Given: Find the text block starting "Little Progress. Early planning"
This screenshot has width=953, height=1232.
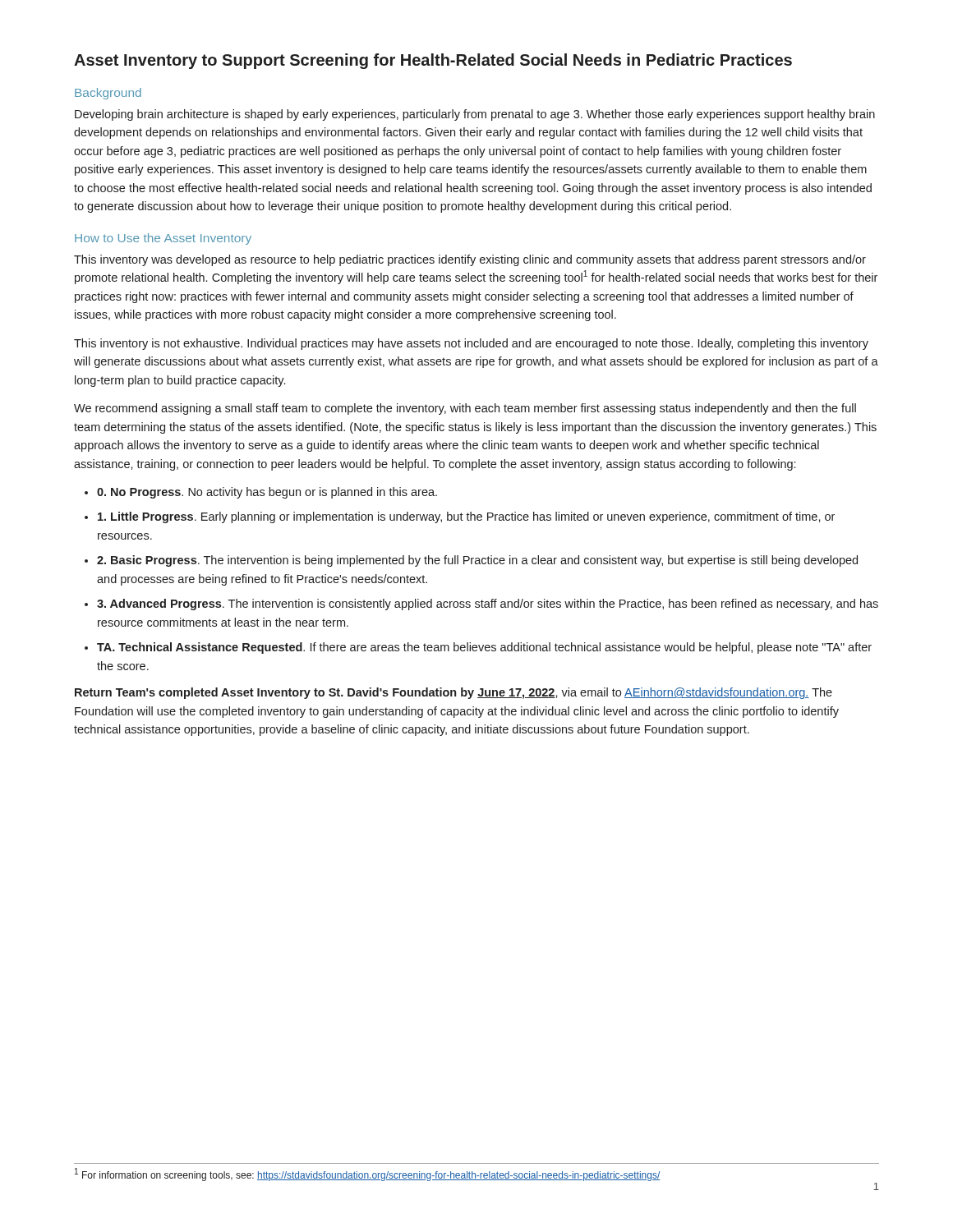Looking at the screenshot, I should 466,526.
